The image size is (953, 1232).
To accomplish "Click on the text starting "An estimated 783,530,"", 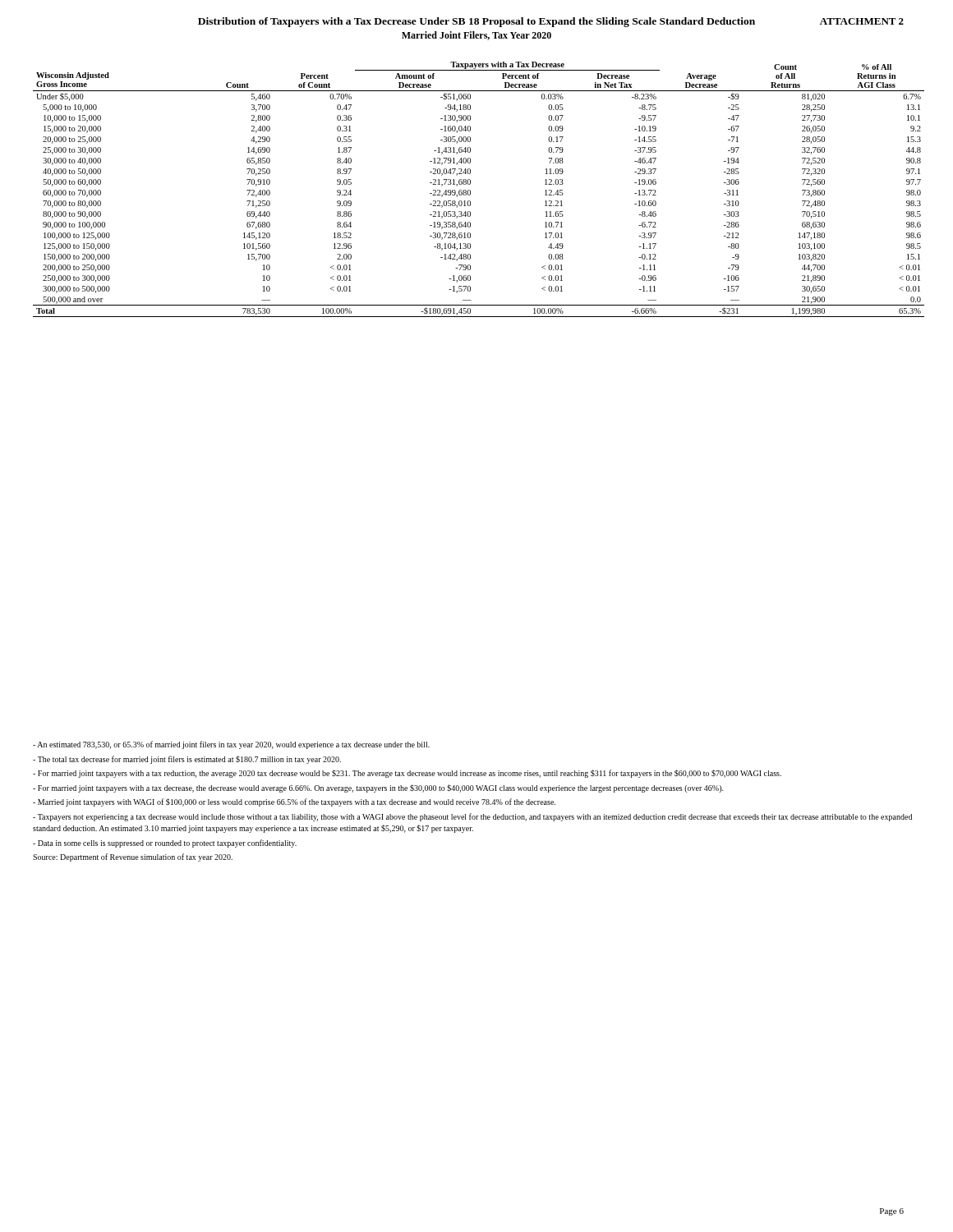I will click(x=479, y=801).
